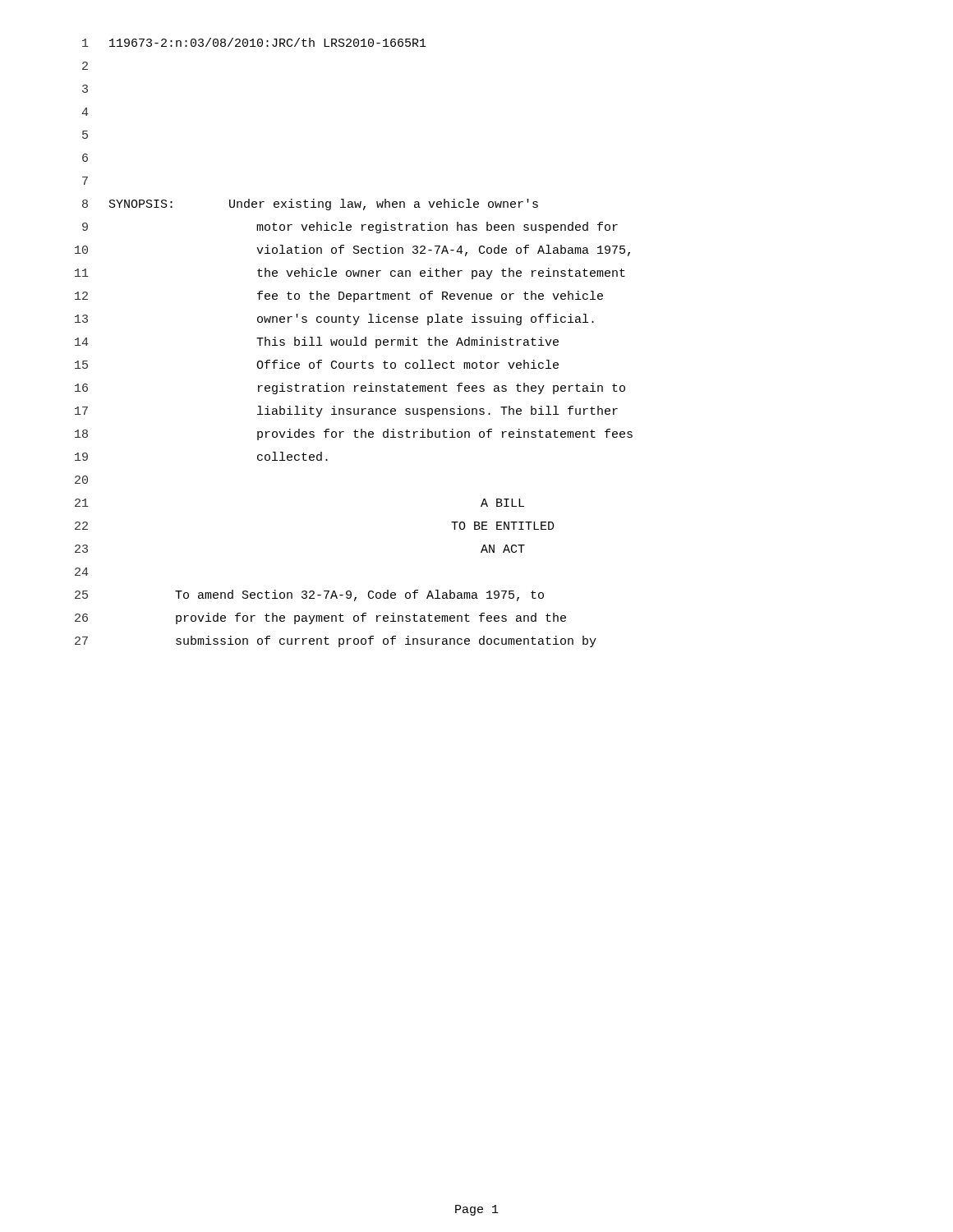Screen dimensions: 1232x953
Task: Find "21 A BILL" on this page
Action: 473,504
